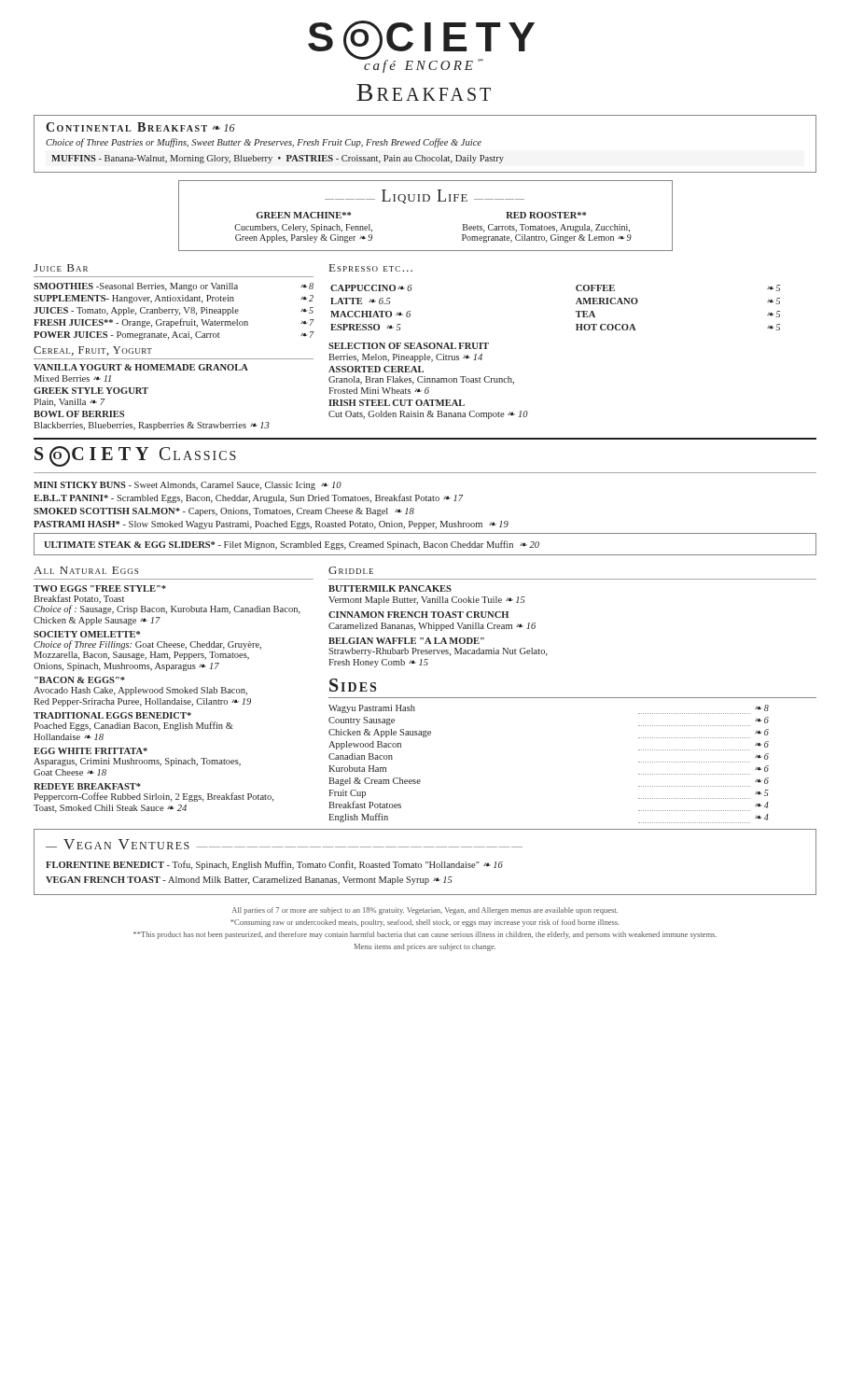850x1400 pixels.
Task: Locate the list item that reads "FRESH JUICES** - Orange, Grapefruit, Watermelon ❧ 7"
Action: pos(174,323)
